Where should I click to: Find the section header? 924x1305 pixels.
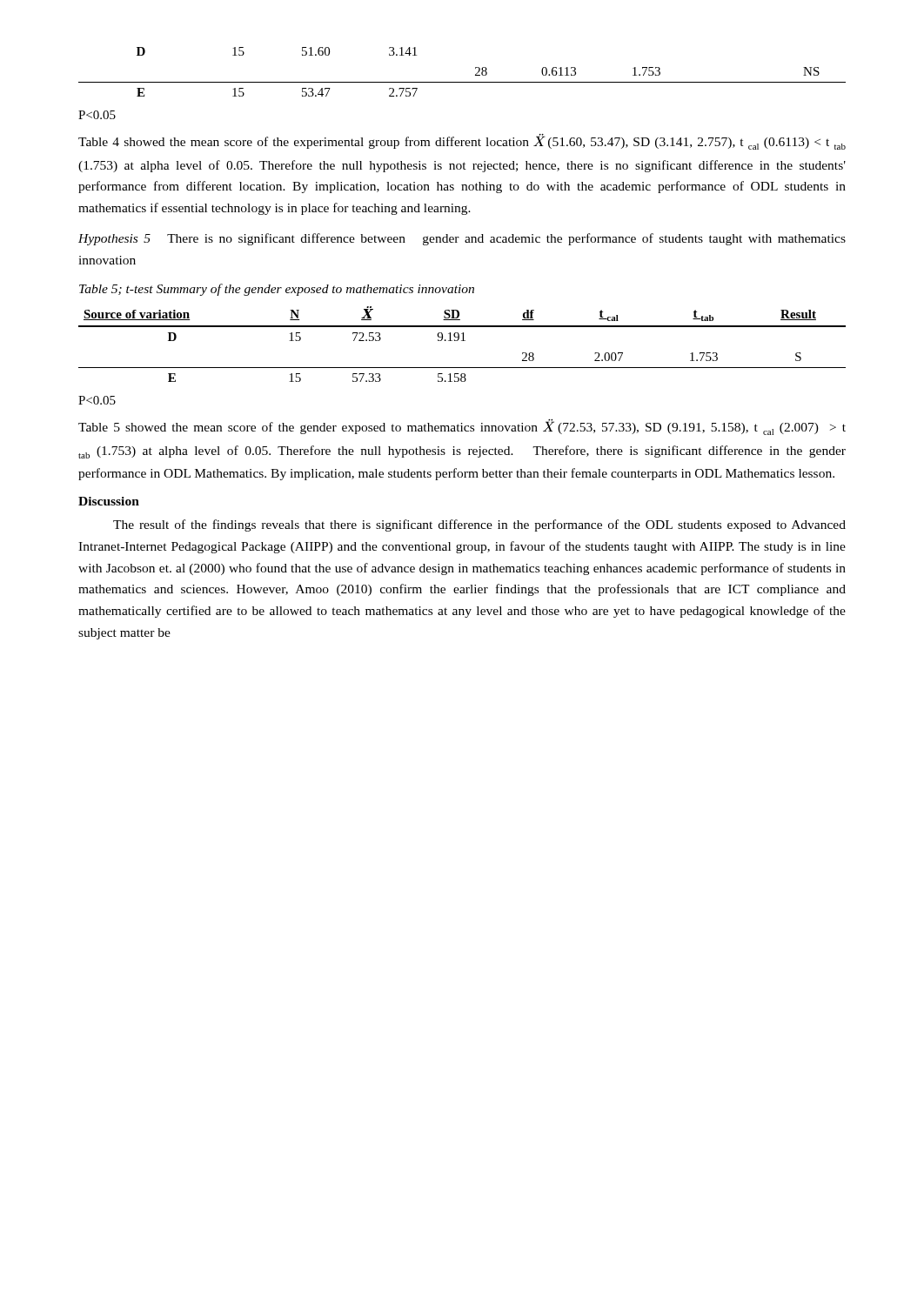tap(109, 501)
